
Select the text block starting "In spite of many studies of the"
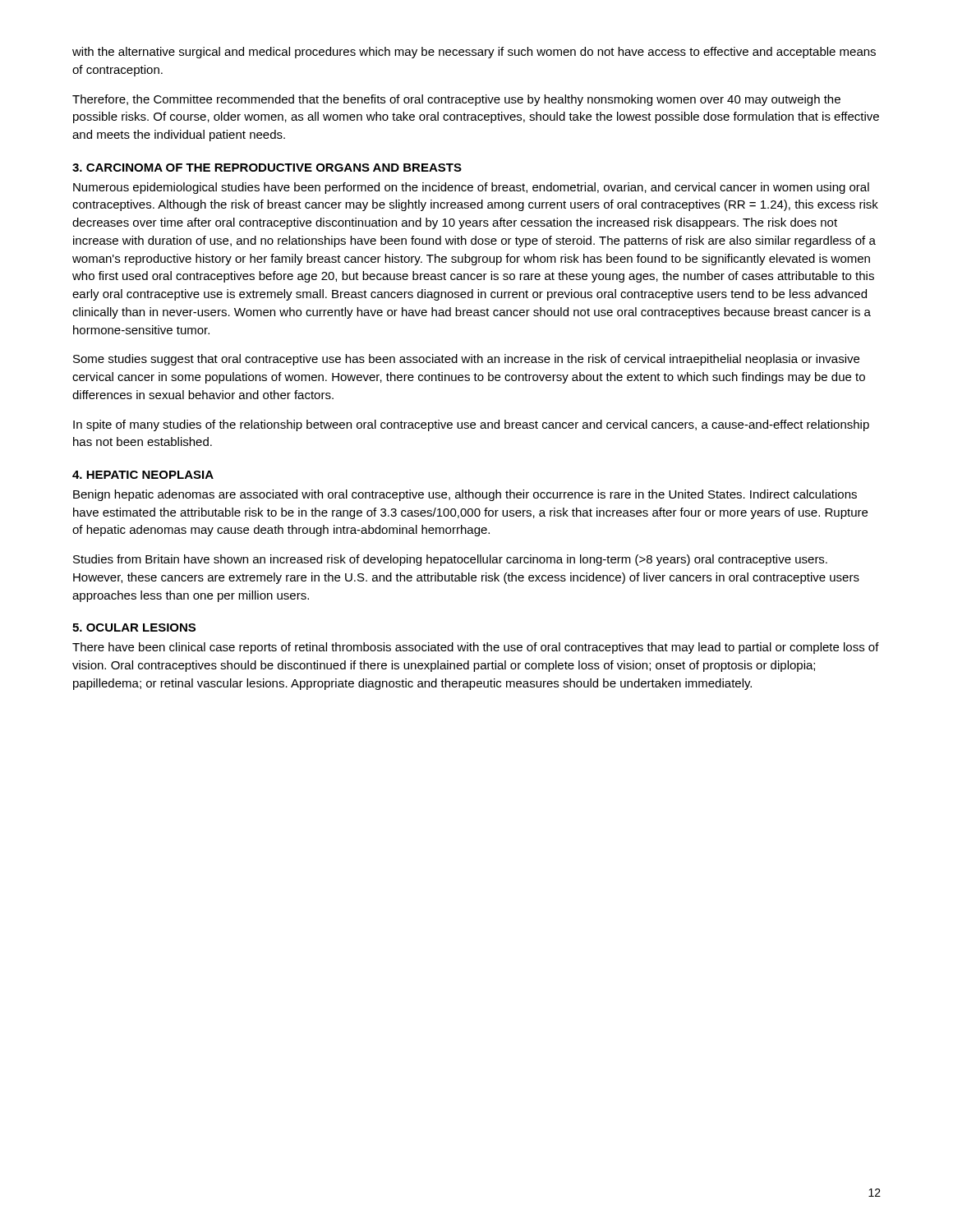click(x=471, y=433)
